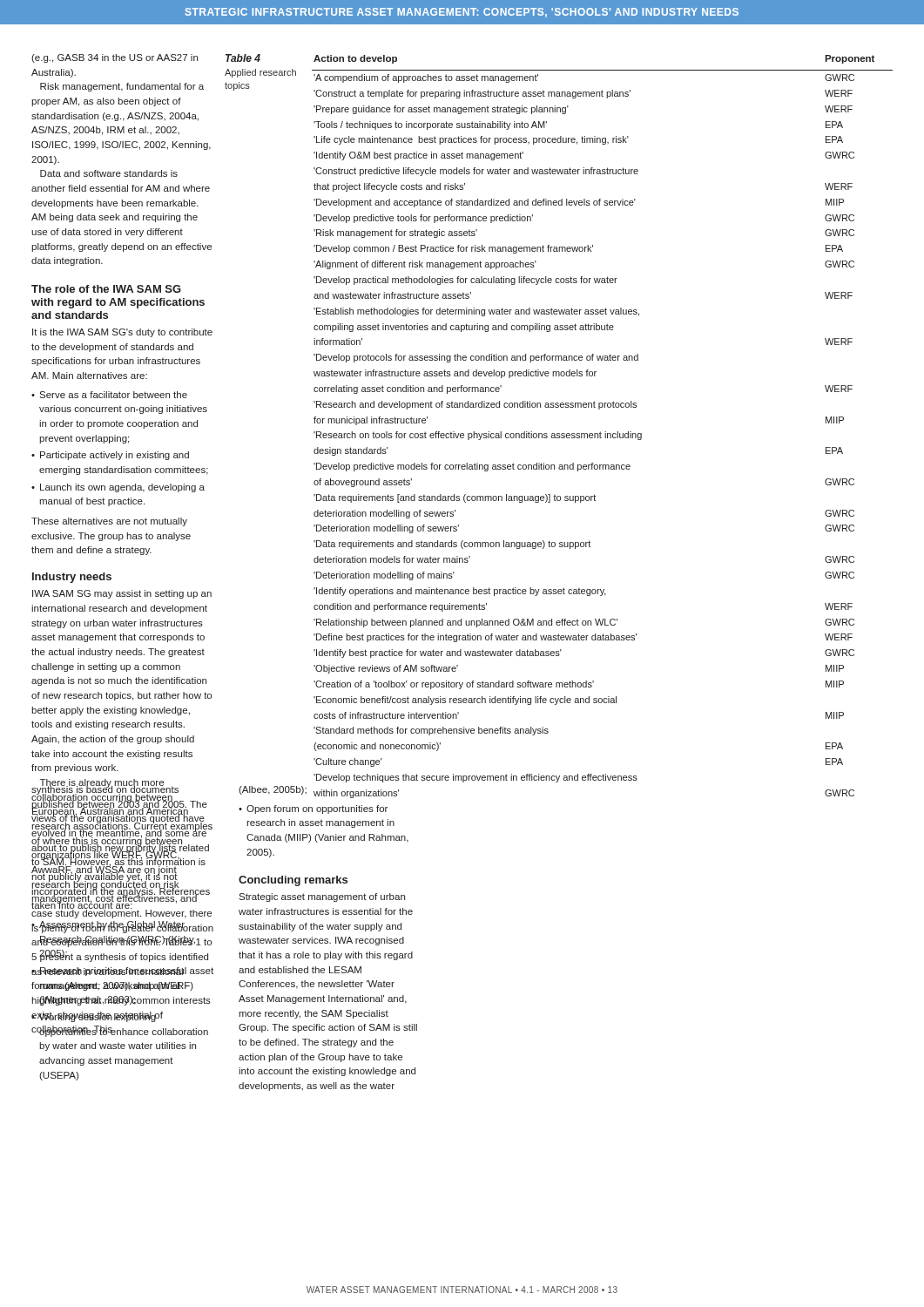The height and width of the screenshot is (1307, 924).
Task: Click on the text block that says "(e.g., GASB 34 in the US or AAS27"
Action: point(122,159)
